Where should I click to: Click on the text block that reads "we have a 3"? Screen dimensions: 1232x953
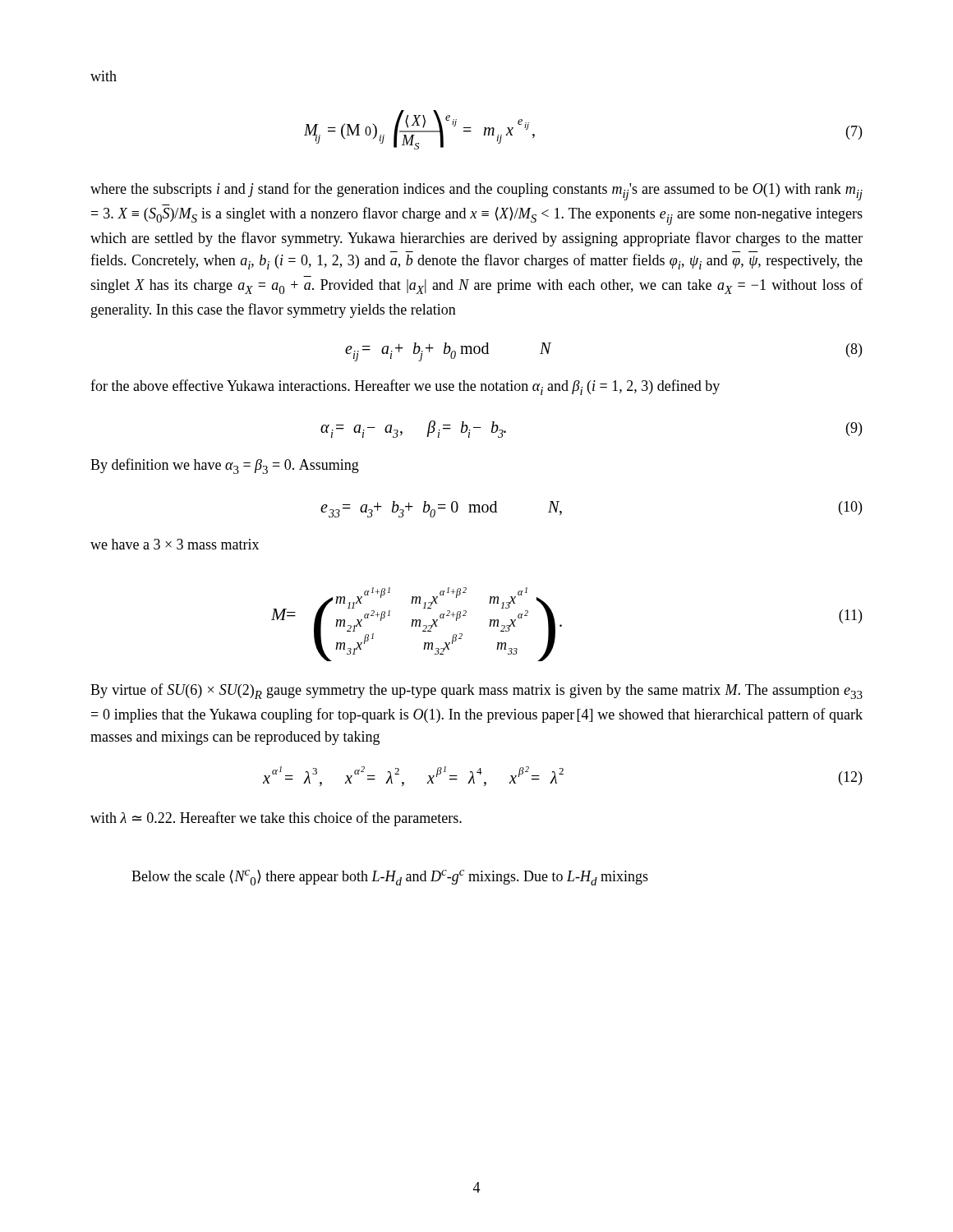(175, 544)
